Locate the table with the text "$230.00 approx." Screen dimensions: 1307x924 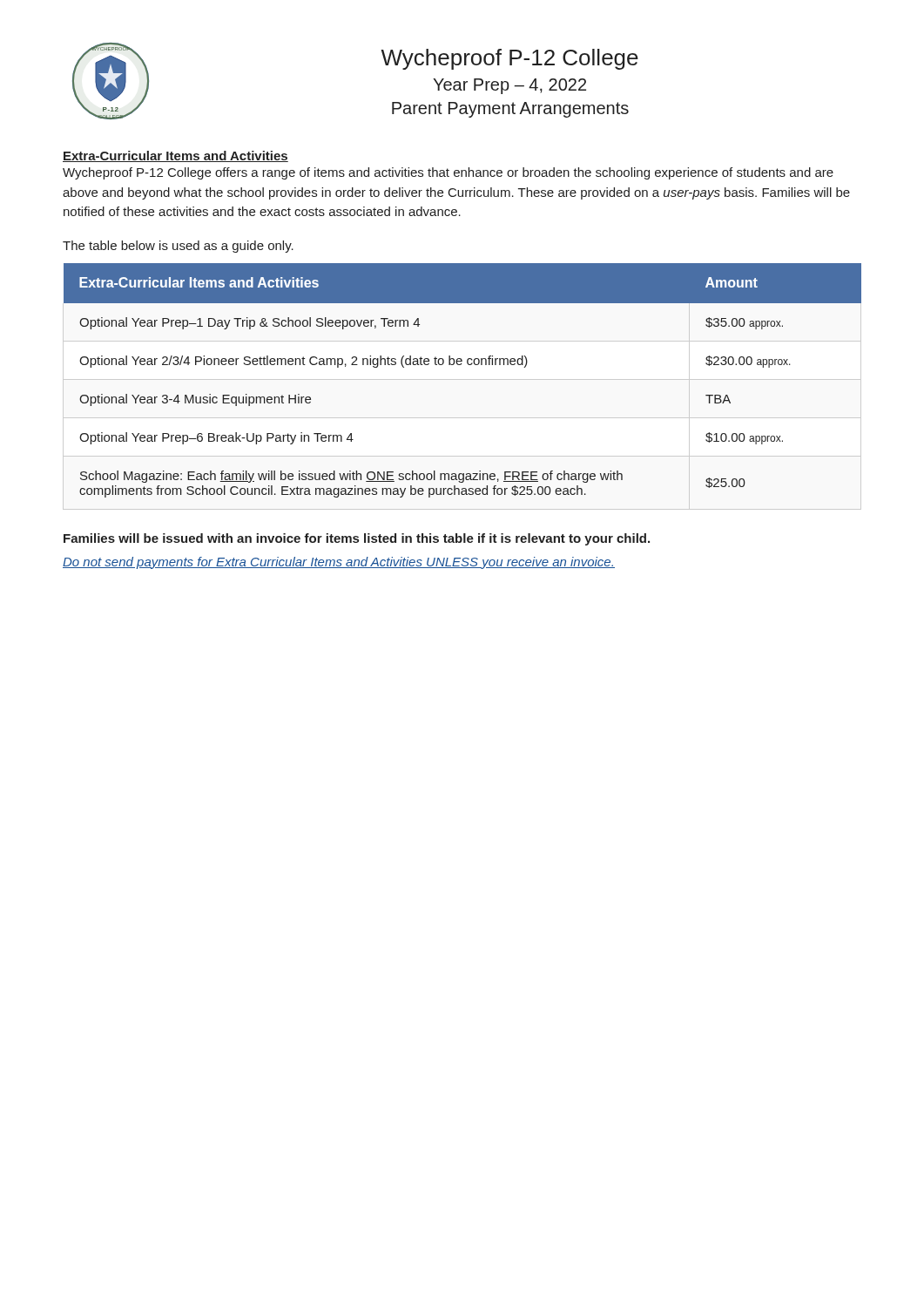(462, 386)
